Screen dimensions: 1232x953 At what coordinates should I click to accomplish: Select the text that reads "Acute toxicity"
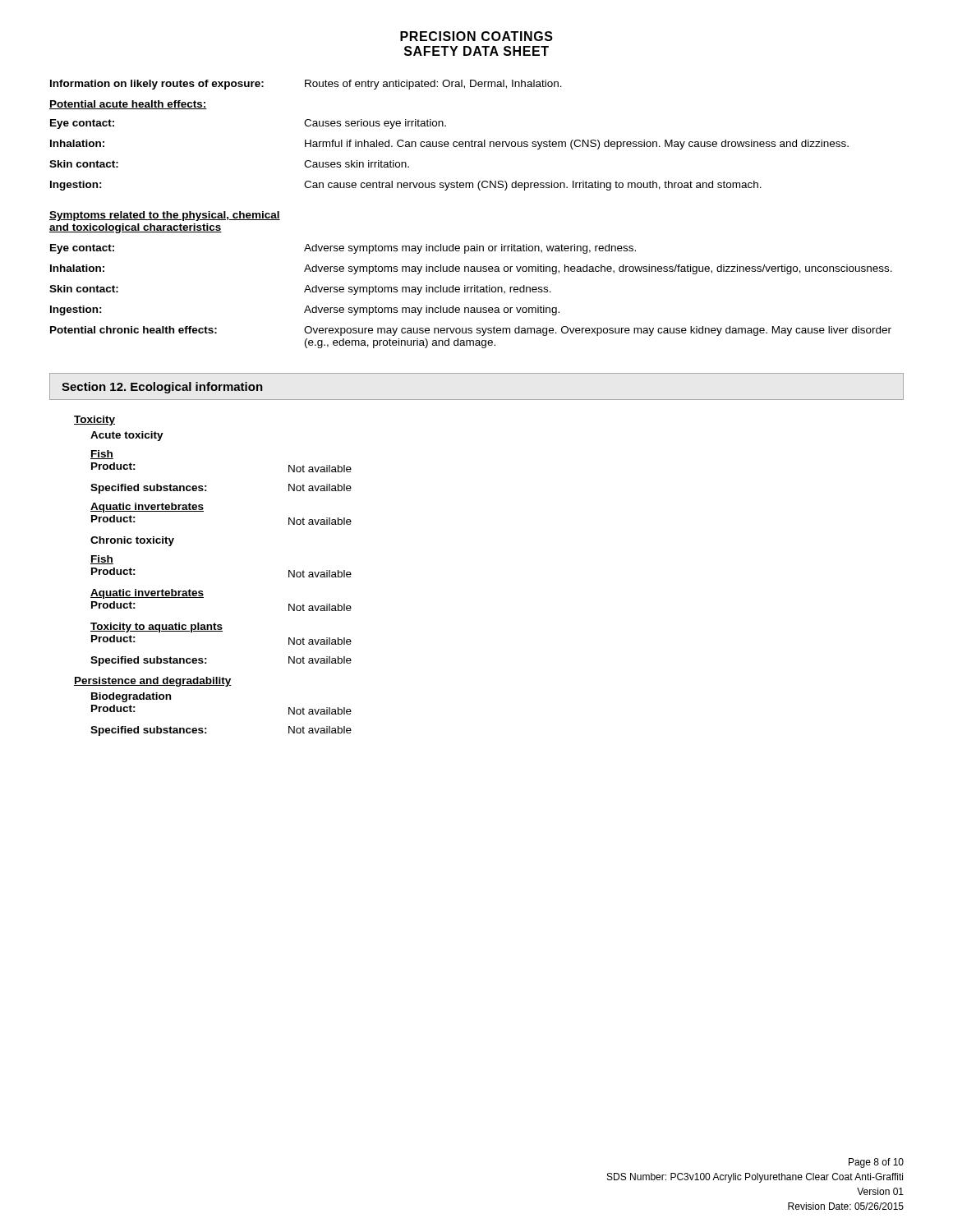(x=127, y=436)
